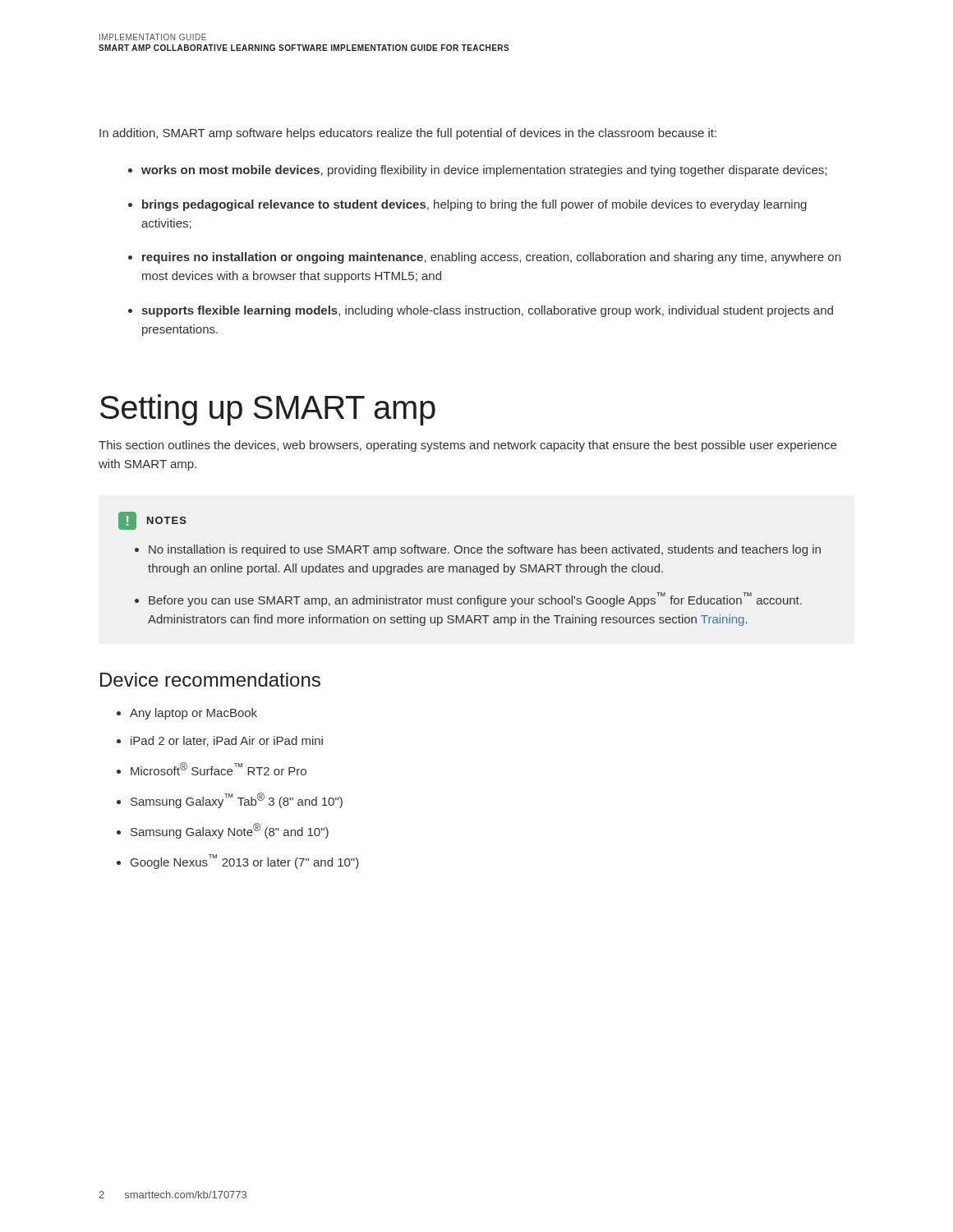Click on the text block containing "In addition, SMART amp software helps educators realize"
The width and height of the screenshot is (953, 1232).
click(408, 133)
